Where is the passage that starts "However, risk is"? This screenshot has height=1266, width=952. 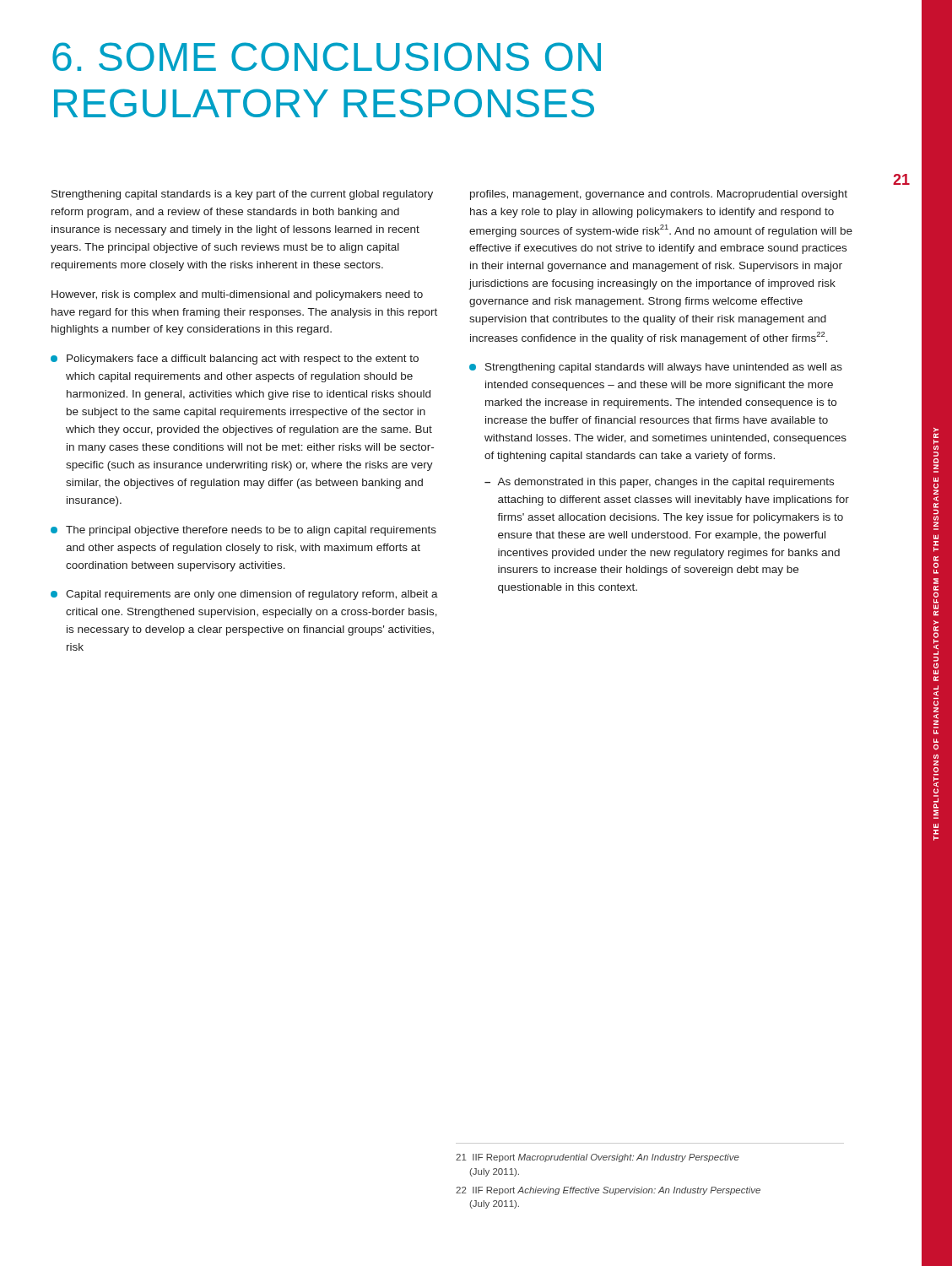pos(245,312)
